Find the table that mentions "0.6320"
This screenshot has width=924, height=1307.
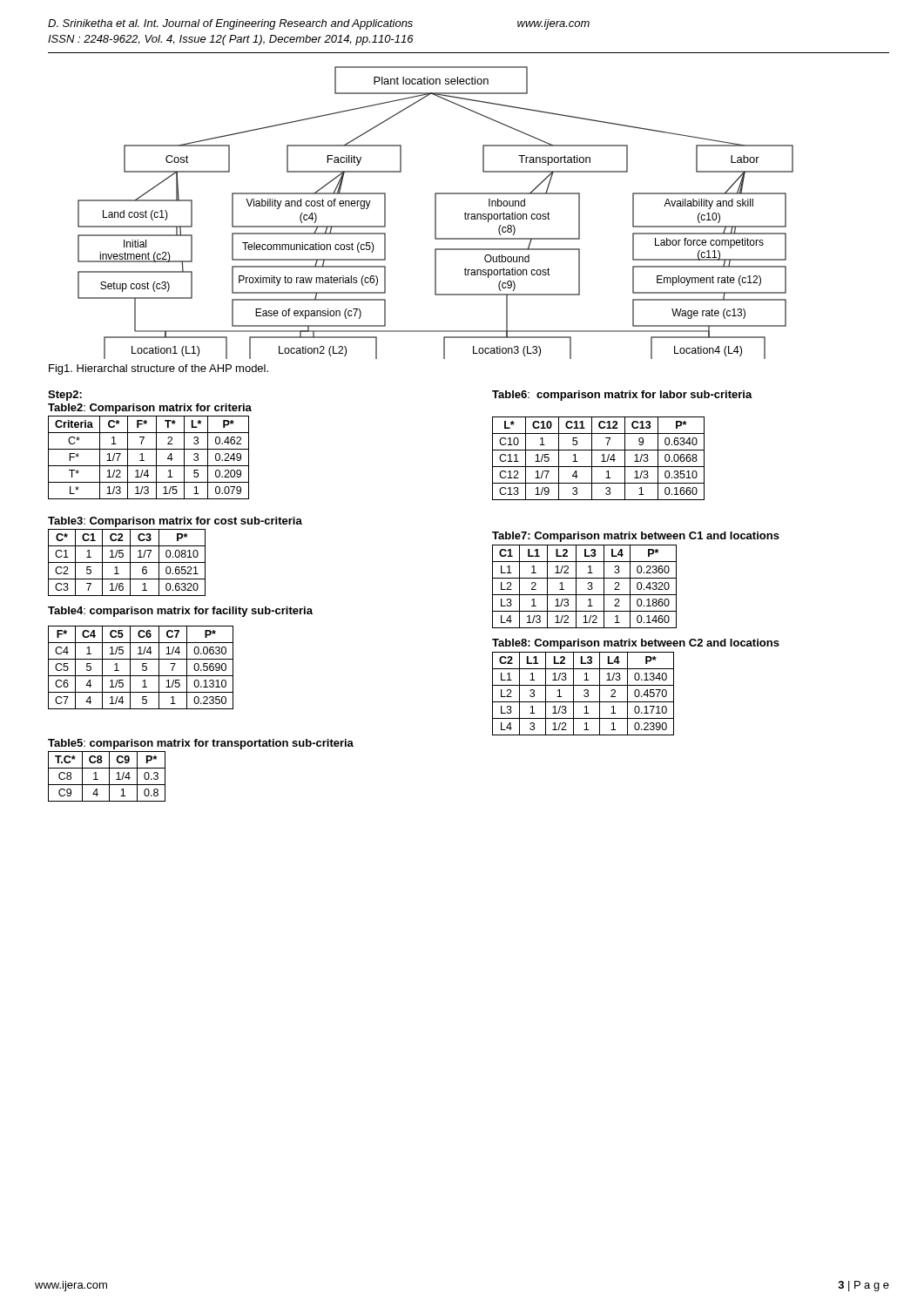[x=127, y=562]
